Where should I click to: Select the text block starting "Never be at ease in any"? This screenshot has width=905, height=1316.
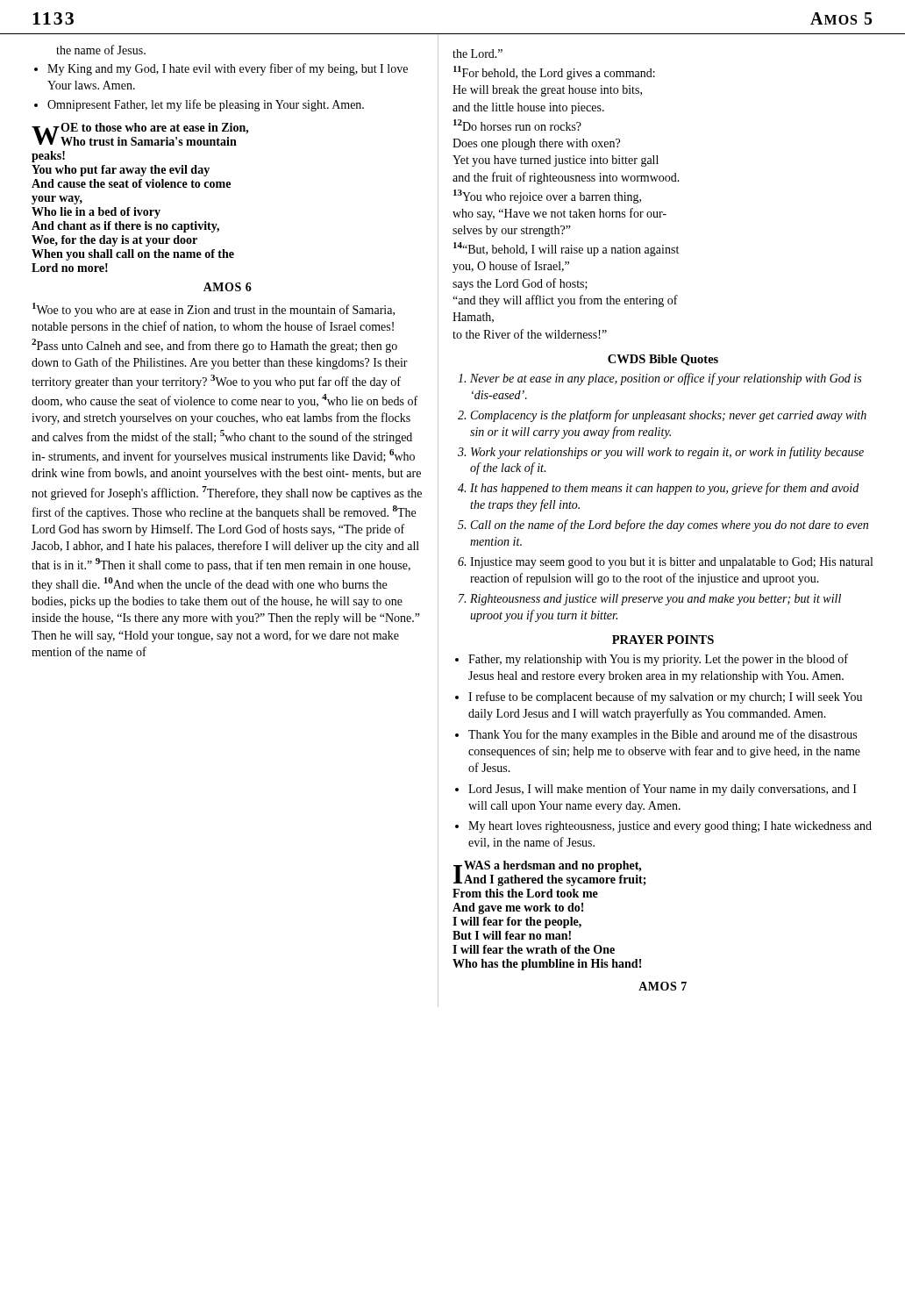tap(672, 498)
